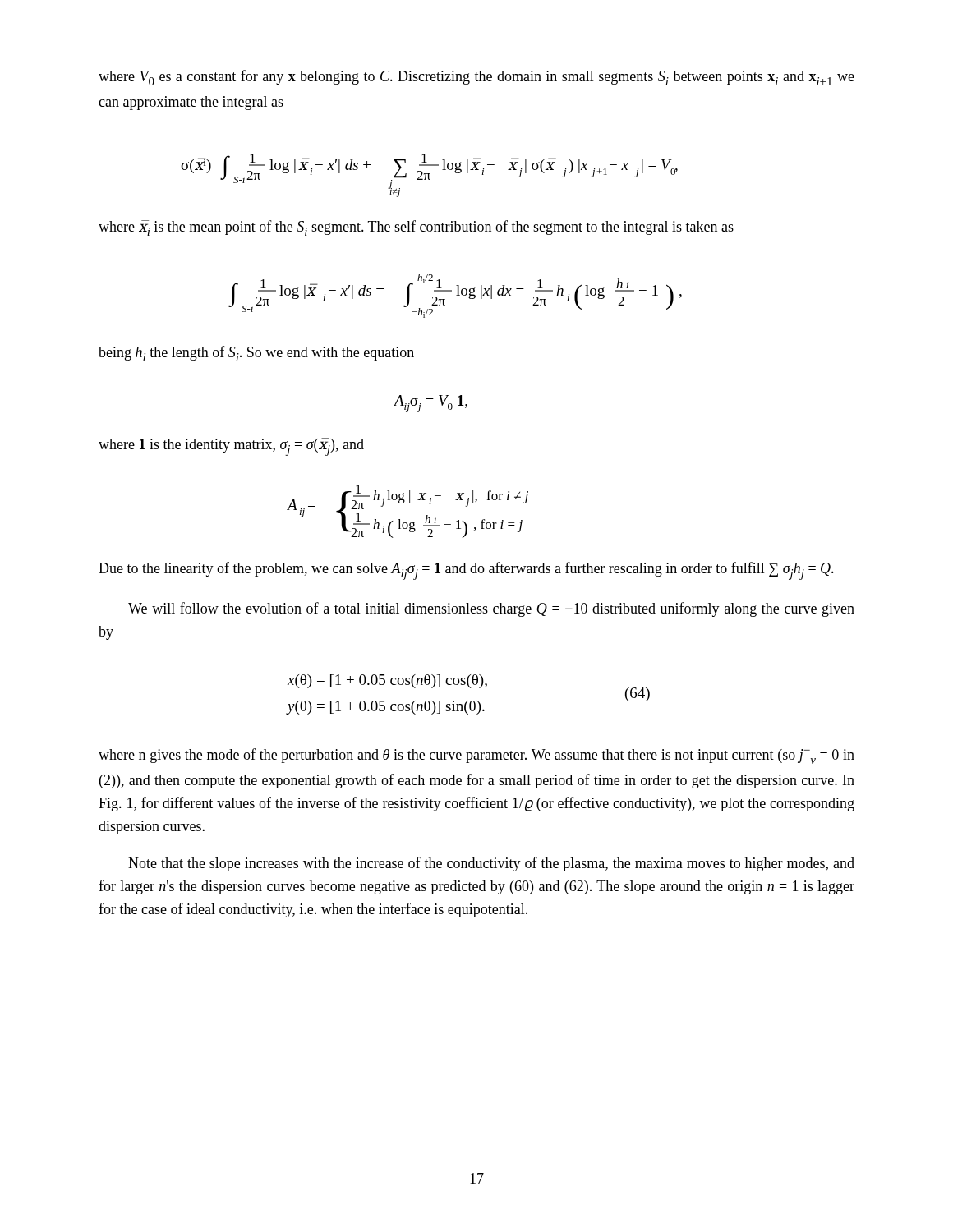The image size is (953, 1232).
Task: Locate the block starting "where 1 is the"
Action: click(231, 446)
